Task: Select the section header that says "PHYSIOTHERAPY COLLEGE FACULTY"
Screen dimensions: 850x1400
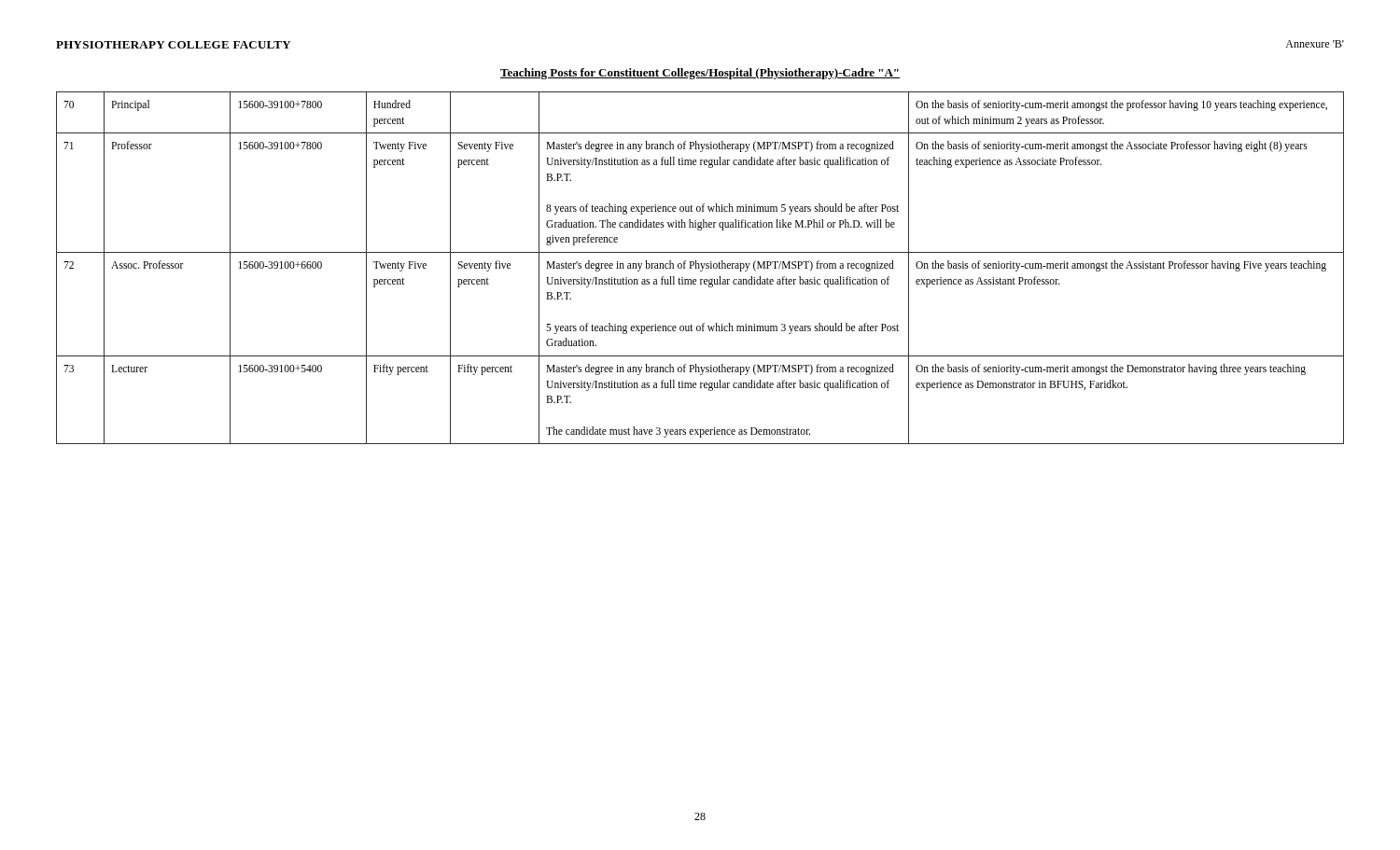Action: [174, 44]
